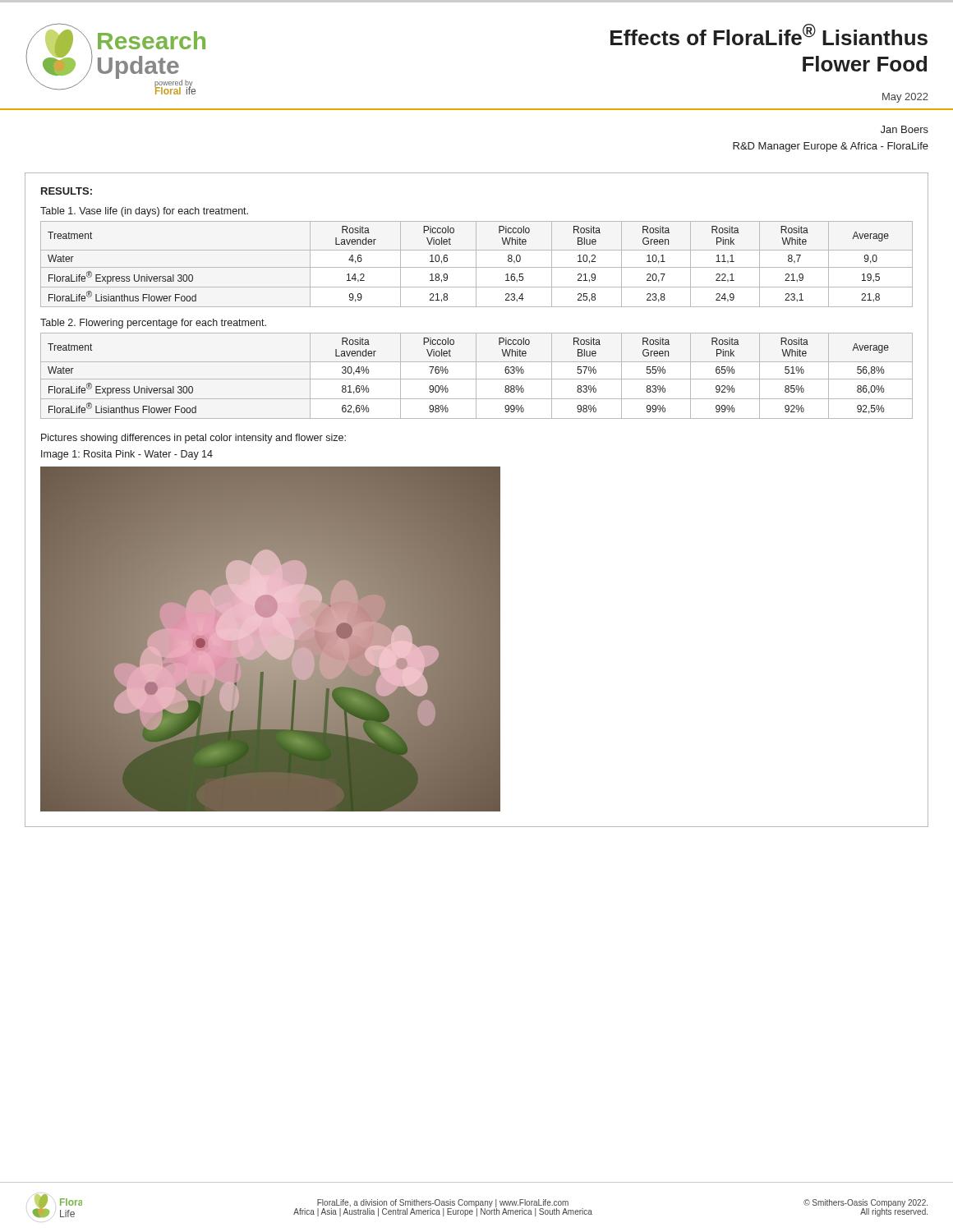The image size is (953, 1232).
Task: Select the text starting "Table 2. Flowering percentage for each treatment."
Action: pyautogui.click(x=154, y=323)
